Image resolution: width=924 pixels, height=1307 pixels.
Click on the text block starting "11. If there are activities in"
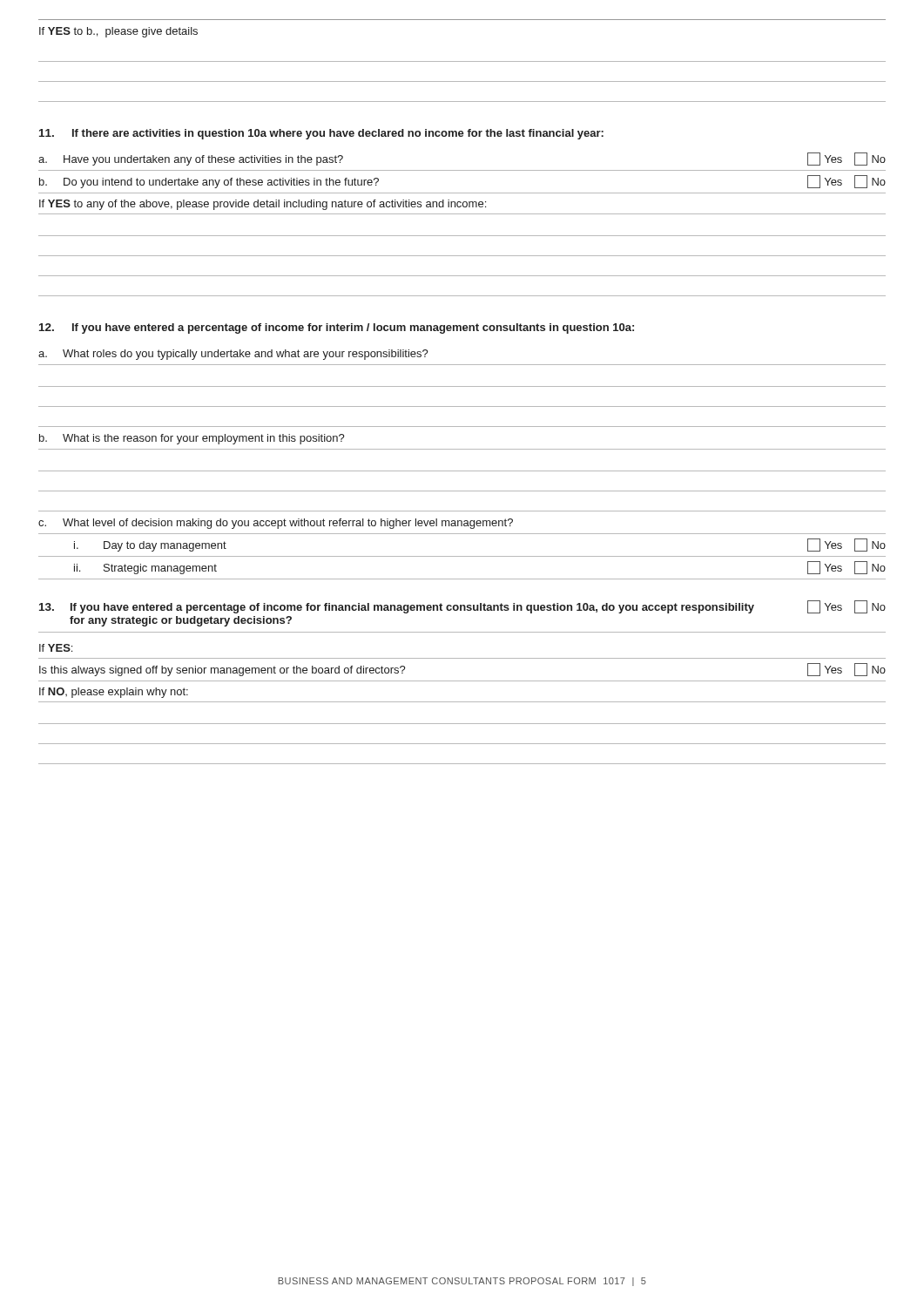click(x=462, y=211)
